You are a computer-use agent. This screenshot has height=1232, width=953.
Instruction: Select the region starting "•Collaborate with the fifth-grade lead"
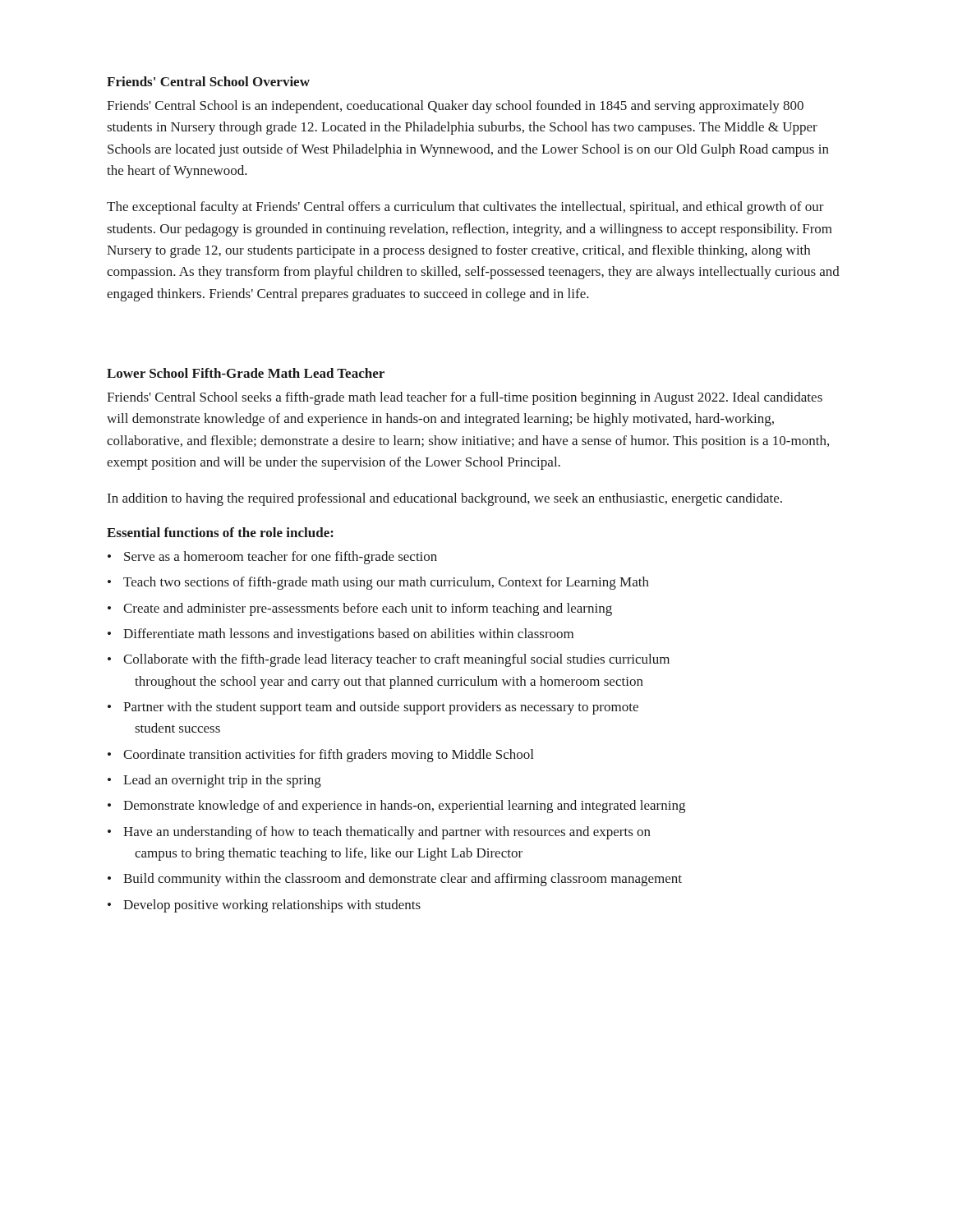tap(476, 671)
